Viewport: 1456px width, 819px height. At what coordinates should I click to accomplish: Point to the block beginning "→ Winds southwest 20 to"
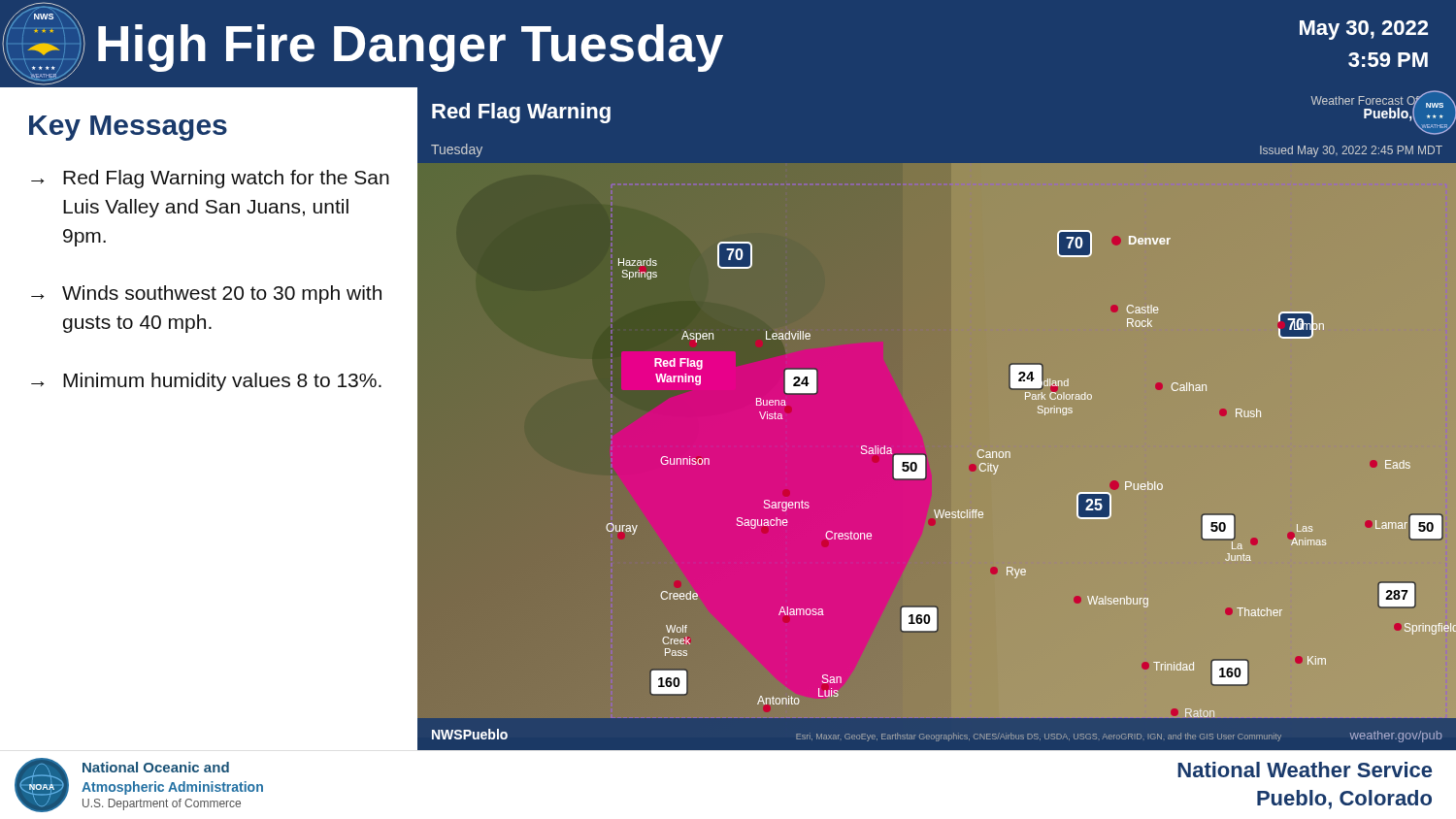point(209,308)
